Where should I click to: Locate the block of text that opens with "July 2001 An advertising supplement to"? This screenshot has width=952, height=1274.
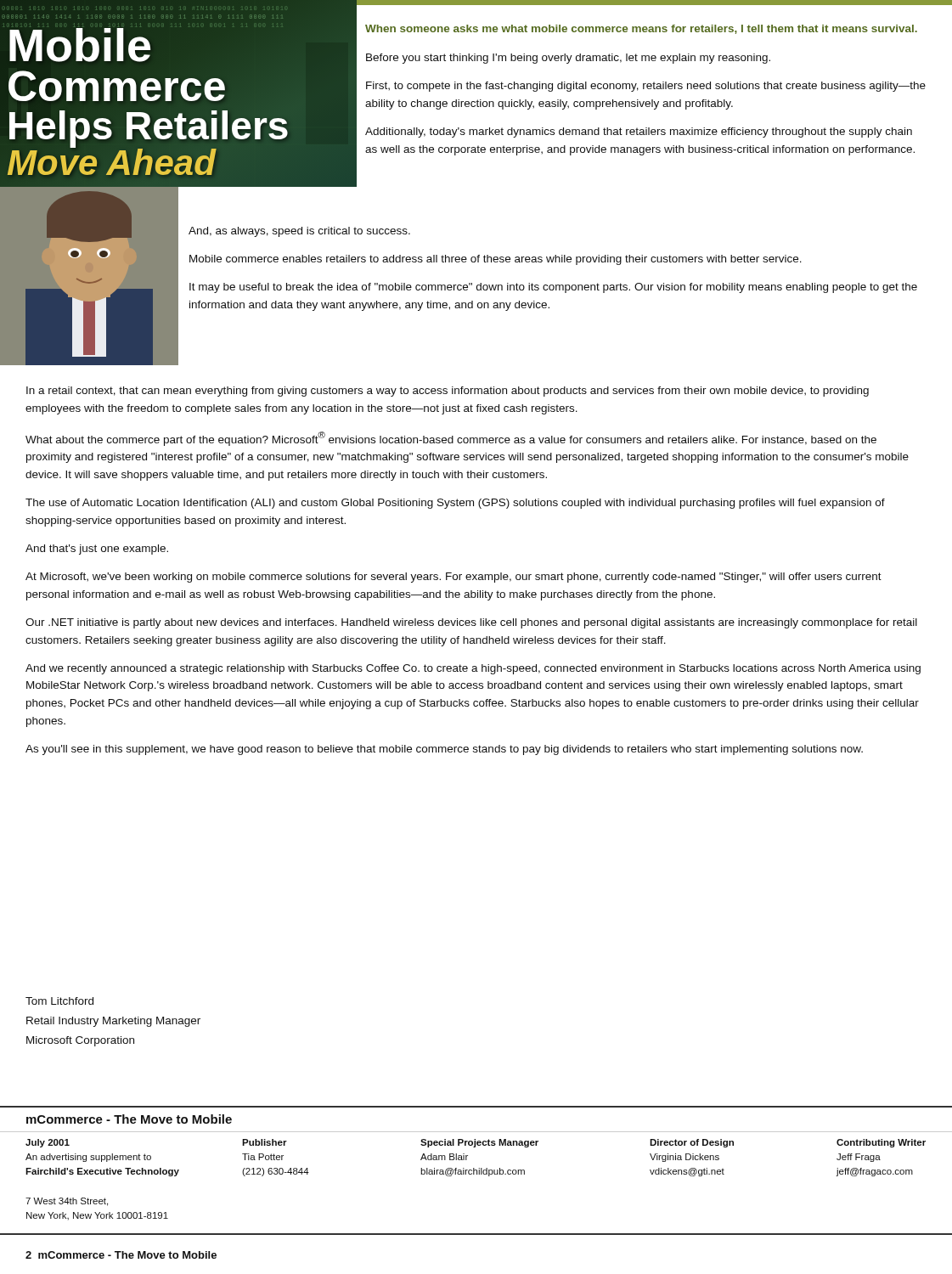point(102,1179)
